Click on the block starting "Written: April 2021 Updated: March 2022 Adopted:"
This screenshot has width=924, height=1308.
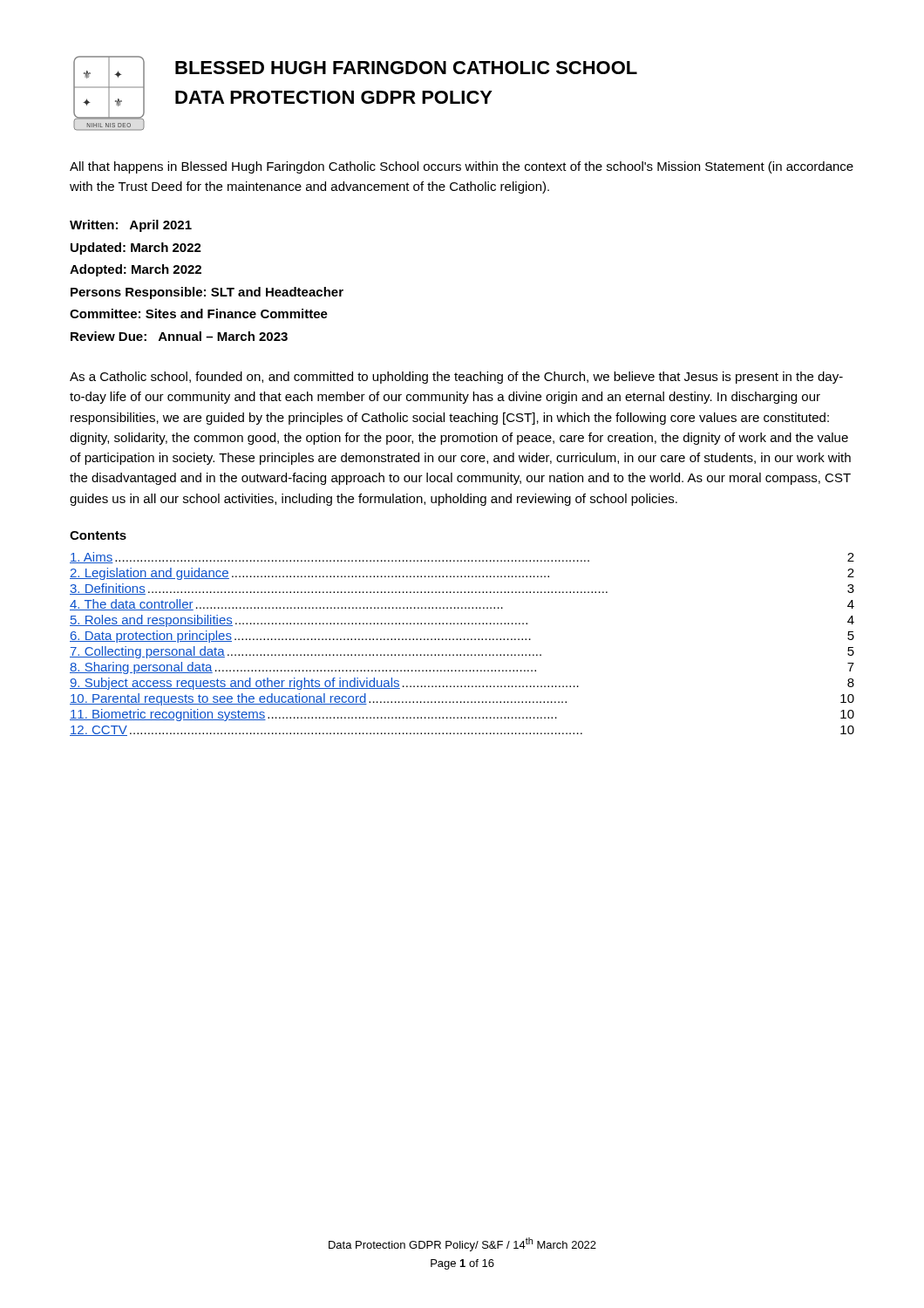tap(207, 280)
